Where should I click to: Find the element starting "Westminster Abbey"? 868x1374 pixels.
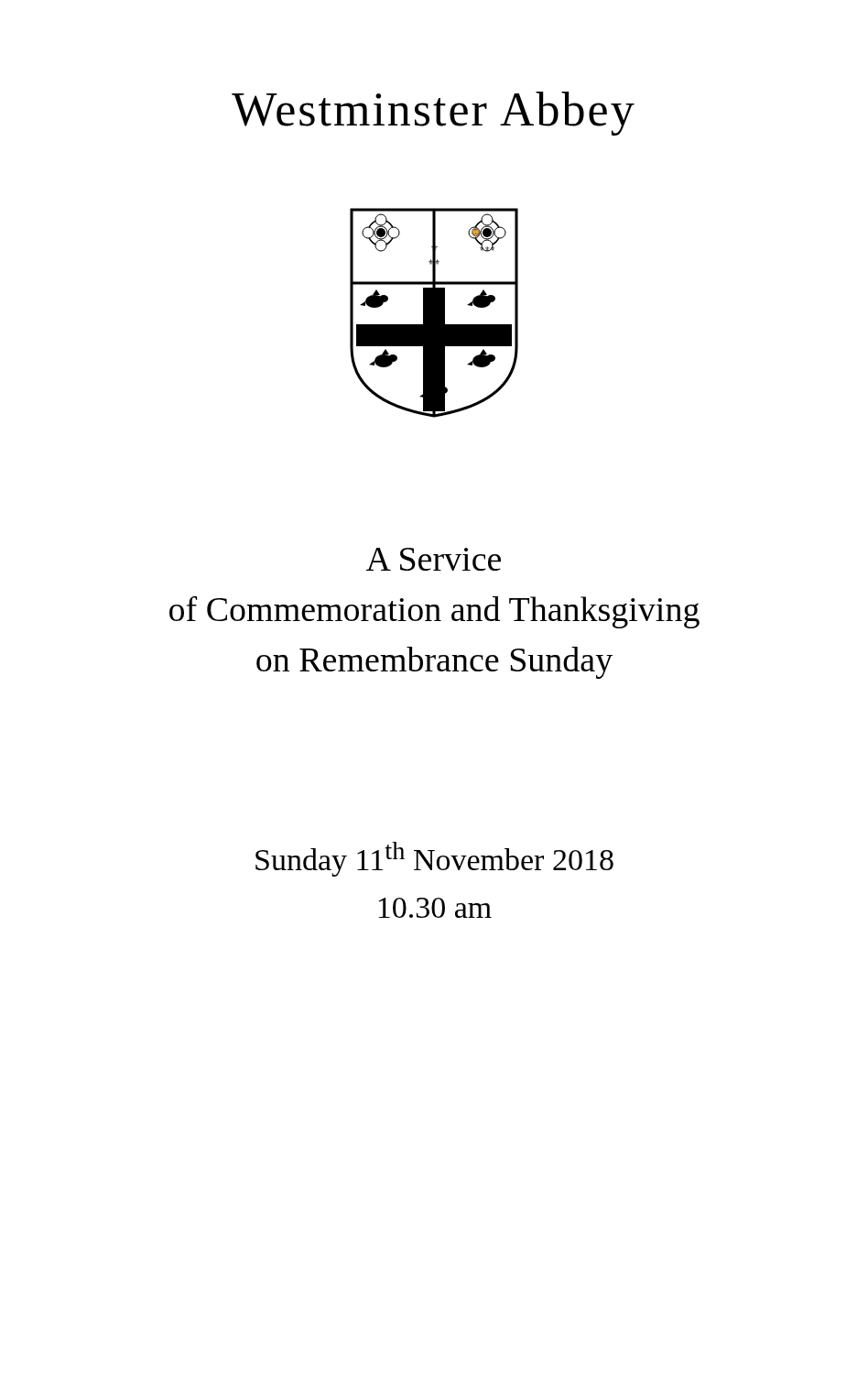(x=434, y=109)
